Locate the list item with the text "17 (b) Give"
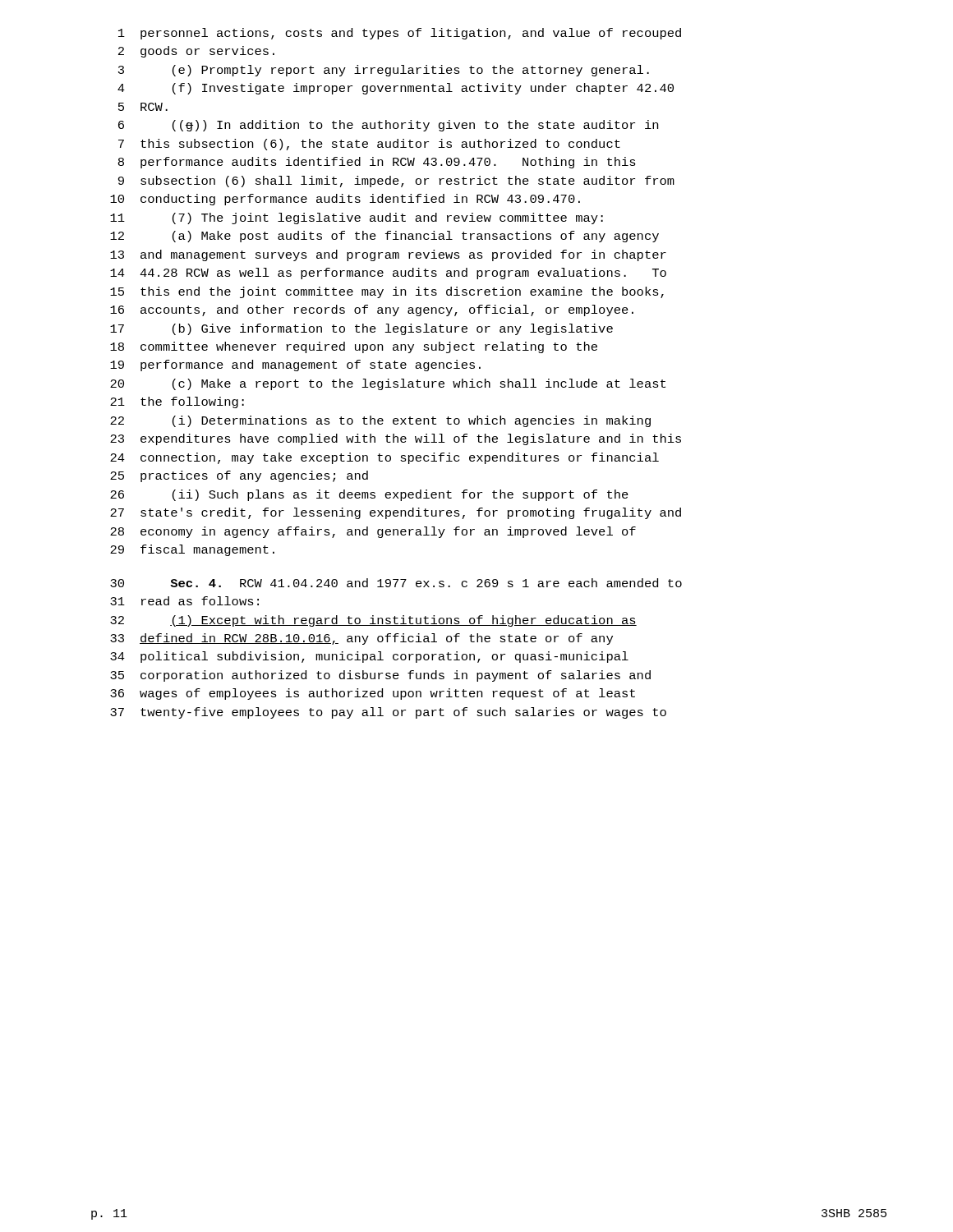Screen dimensions: 1232x953 click(x=489, y=329)
